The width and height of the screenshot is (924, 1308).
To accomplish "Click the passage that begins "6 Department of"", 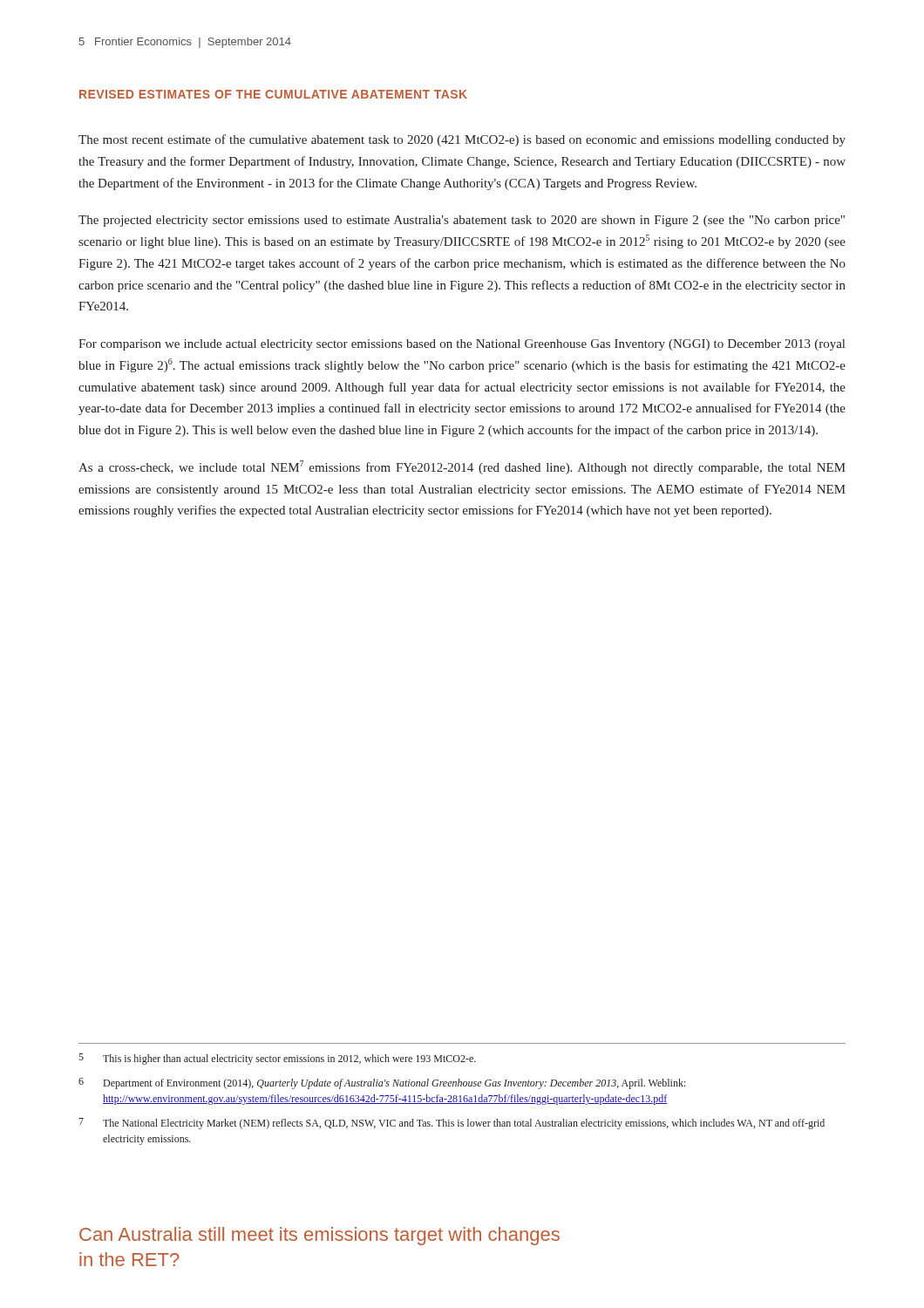I will coord(462,1091).
